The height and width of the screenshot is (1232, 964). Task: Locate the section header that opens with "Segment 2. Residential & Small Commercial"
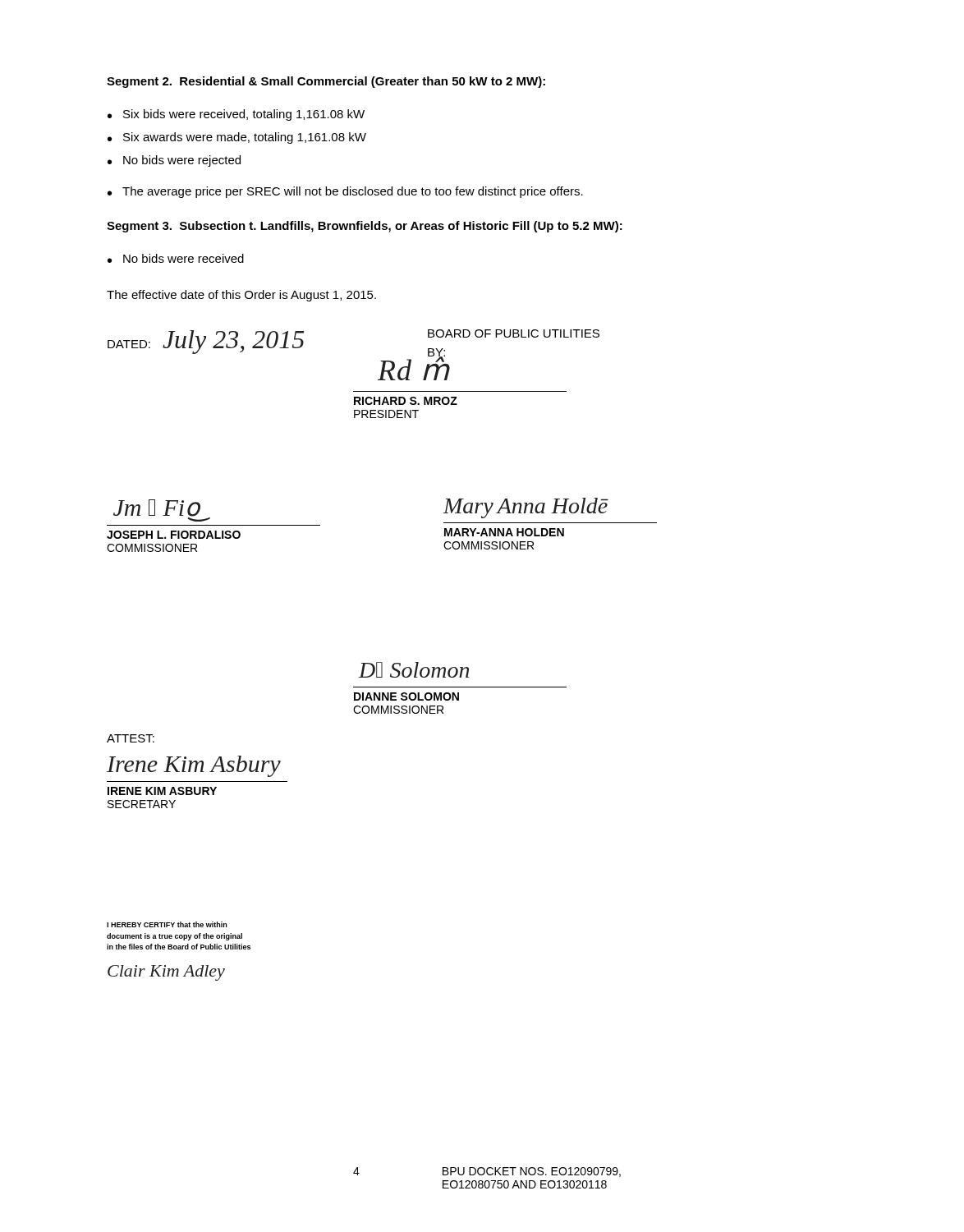pyautogui.click(x=326, y=81)
